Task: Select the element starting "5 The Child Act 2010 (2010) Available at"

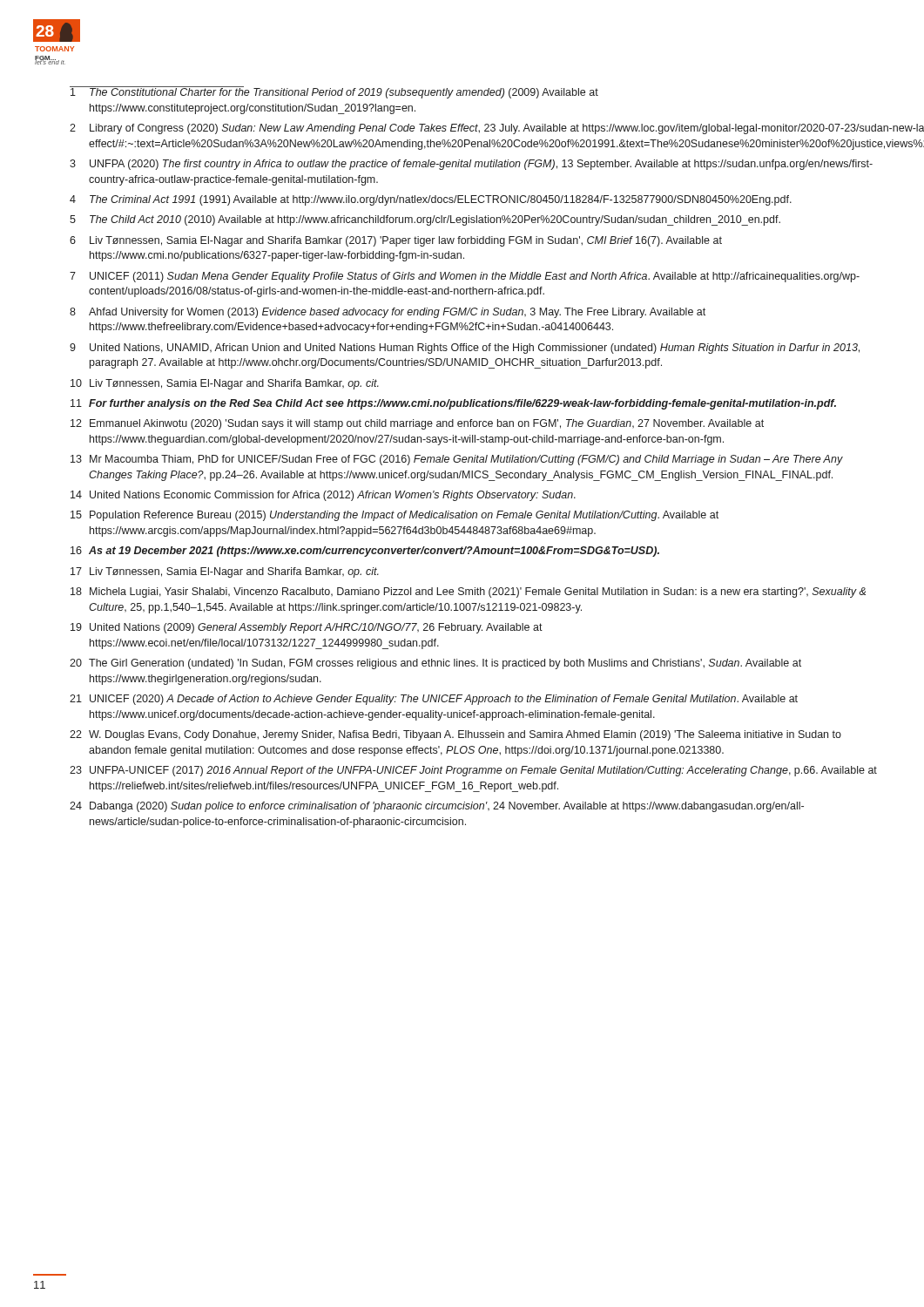Action: 477,221
